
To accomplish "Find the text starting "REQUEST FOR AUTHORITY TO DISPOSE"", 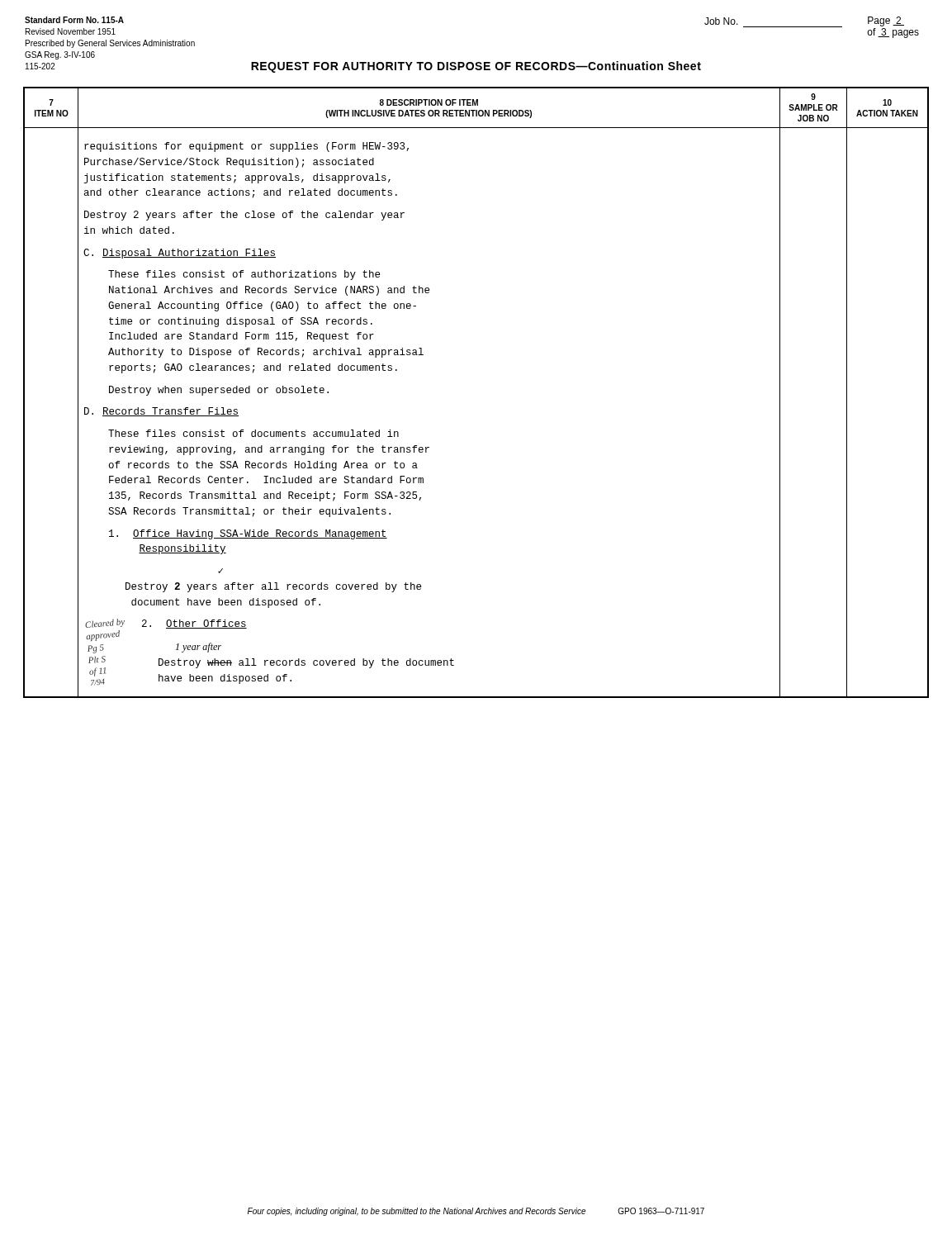I will click(x=476, y=66).
